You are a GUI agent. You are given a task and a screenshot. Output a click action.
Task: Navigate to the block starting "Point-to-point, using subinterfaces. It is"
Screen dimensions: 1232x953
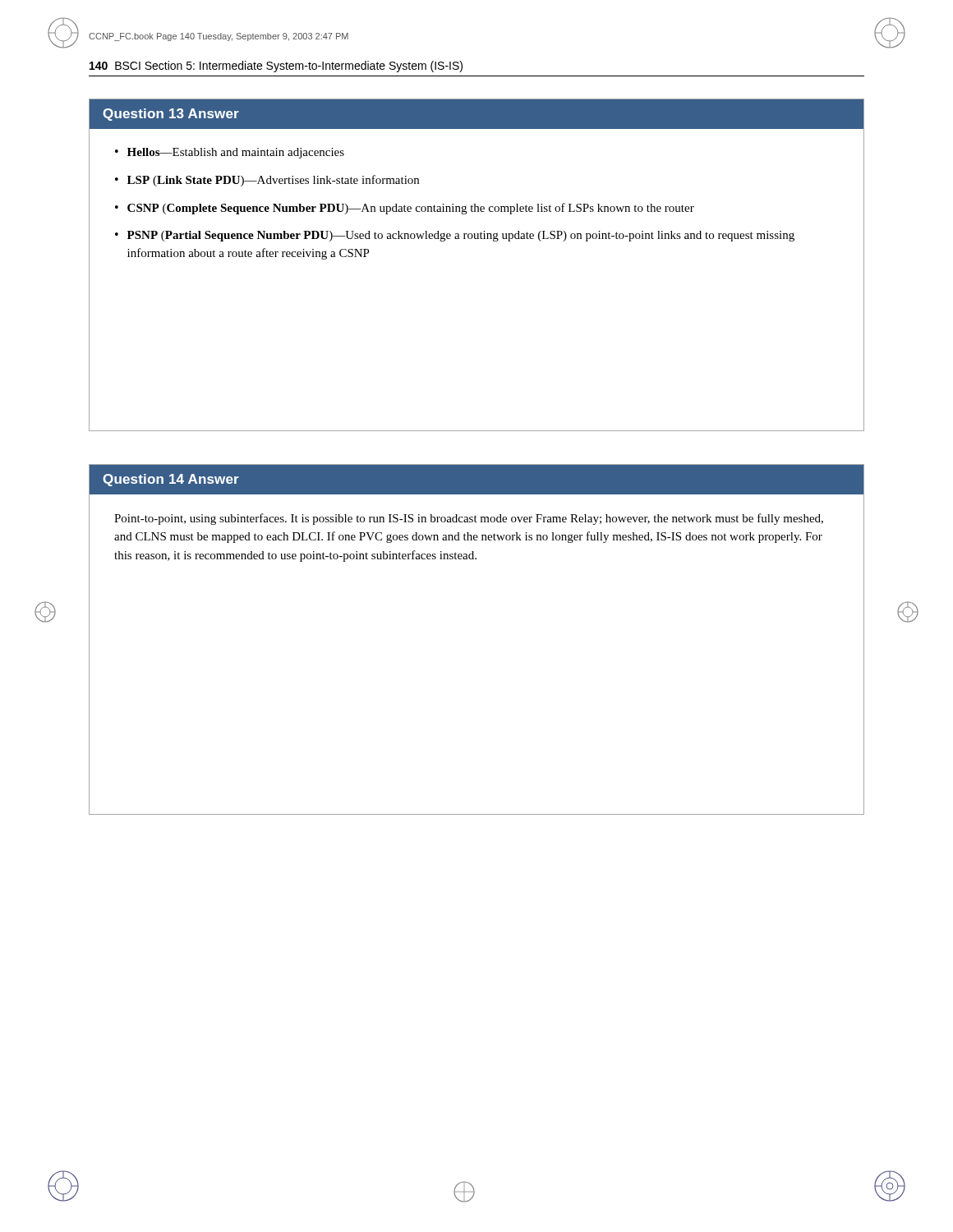[469, 537]
